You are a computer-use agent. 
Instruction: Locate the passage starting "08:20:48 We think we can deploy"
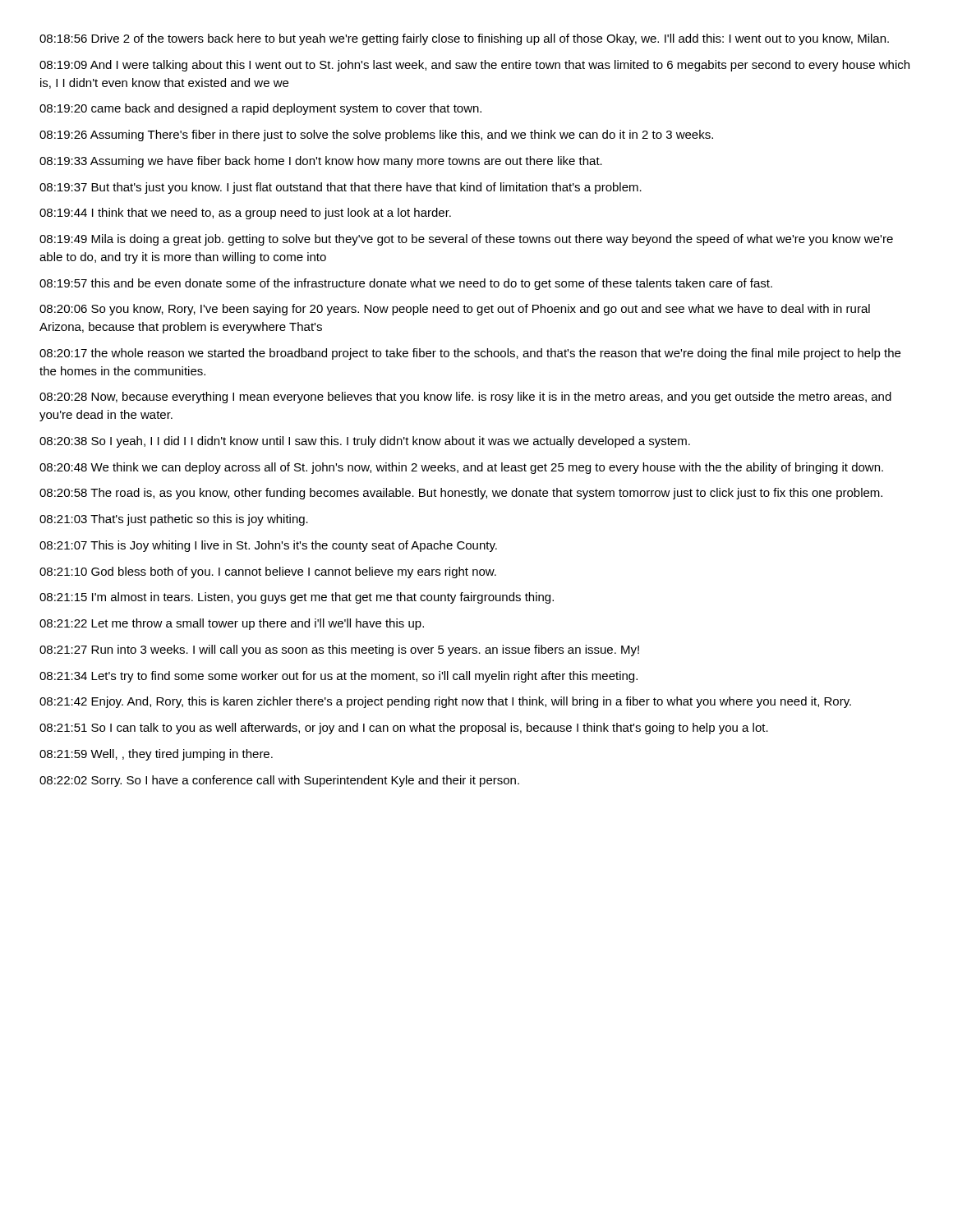pyautogui.click(x=462, y=466)
